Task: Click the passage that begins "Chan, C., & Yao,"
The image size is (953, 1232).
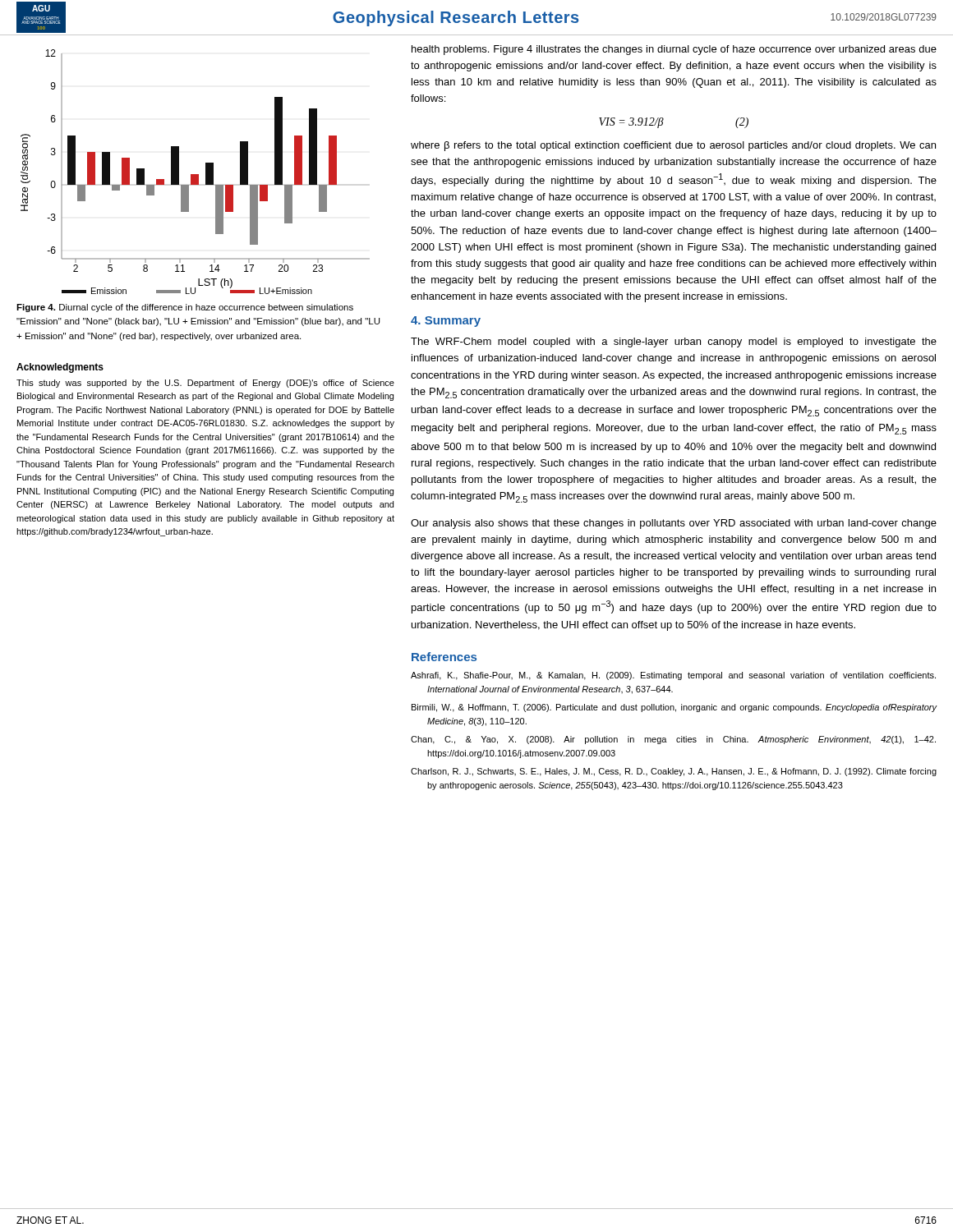Action: pos(674,746)
